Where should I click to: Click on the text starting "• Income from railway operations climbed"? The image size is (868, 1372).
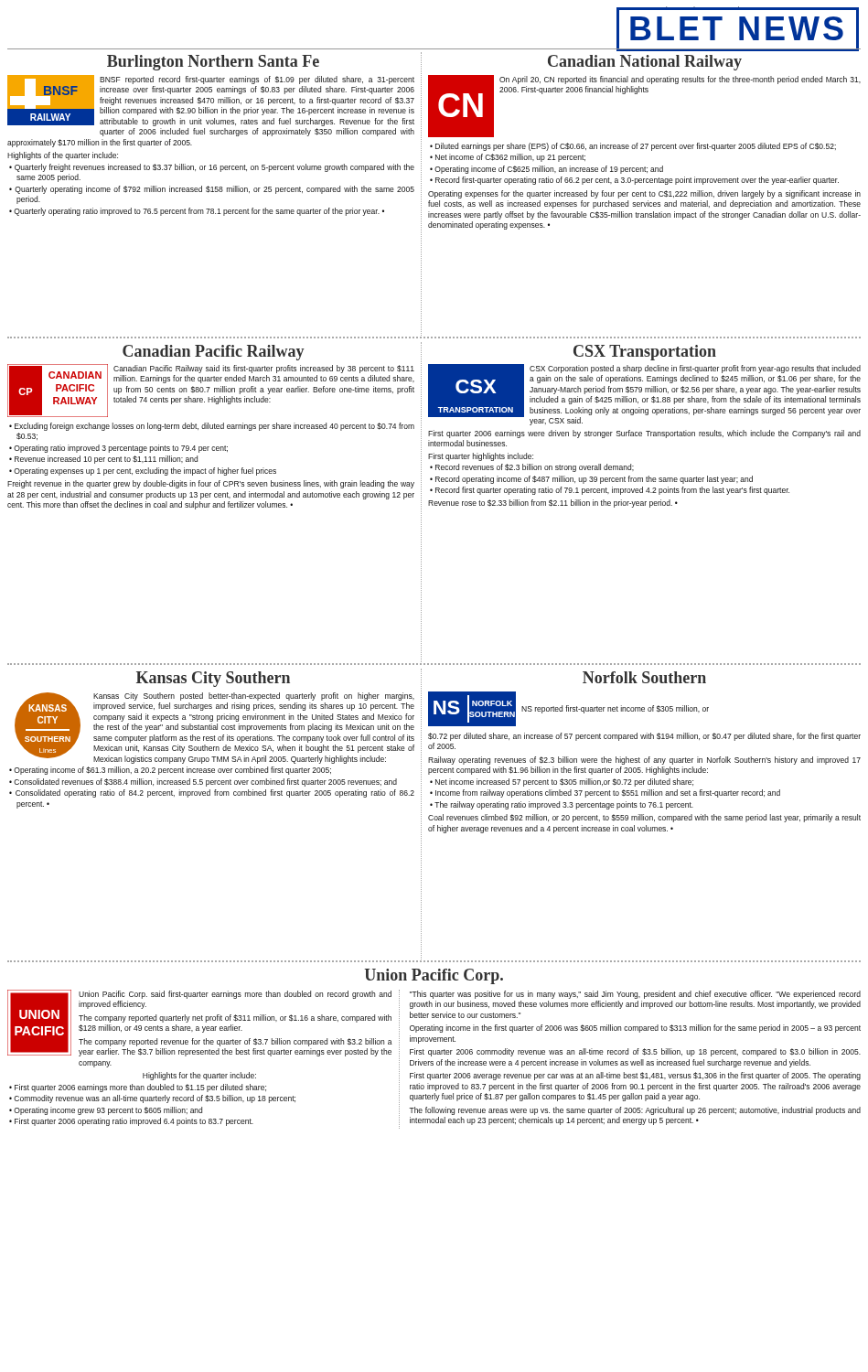tap(605, 793)
